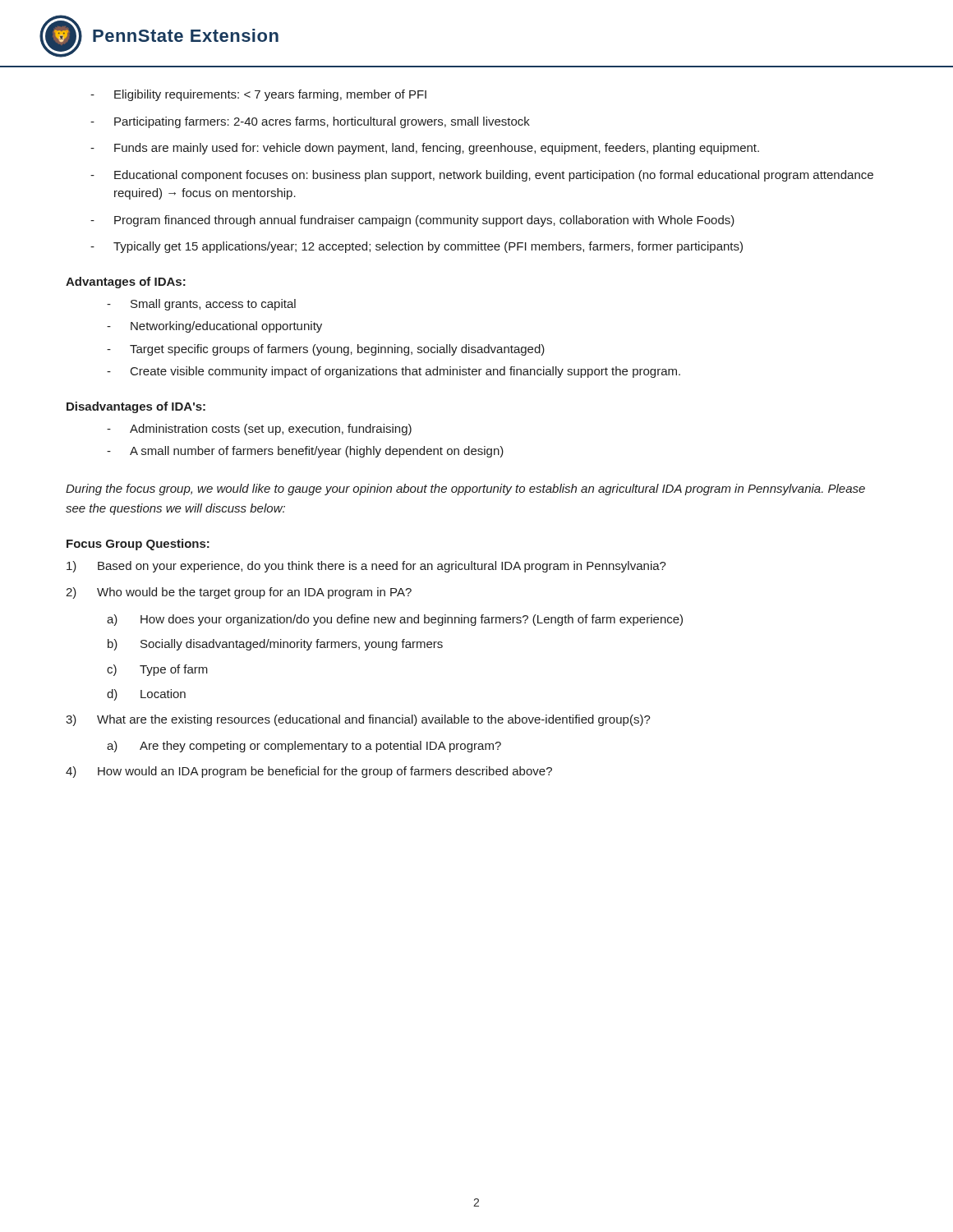Find "Advantages of IDAs:" on this page
This screenshot has width=953, height=1232.
[x=126, y=281]
